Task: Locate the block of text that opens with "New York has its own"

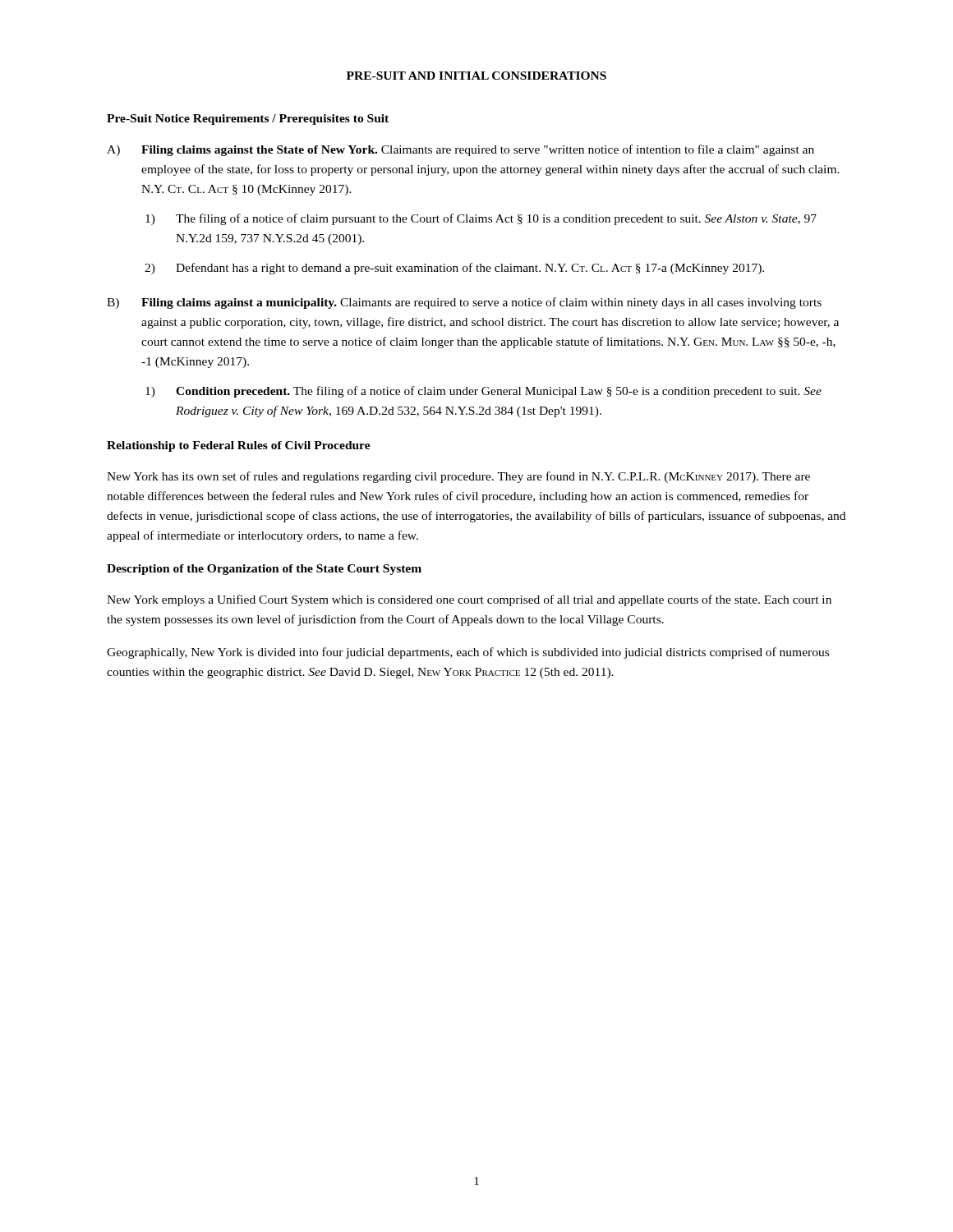Action: point(476,506)
